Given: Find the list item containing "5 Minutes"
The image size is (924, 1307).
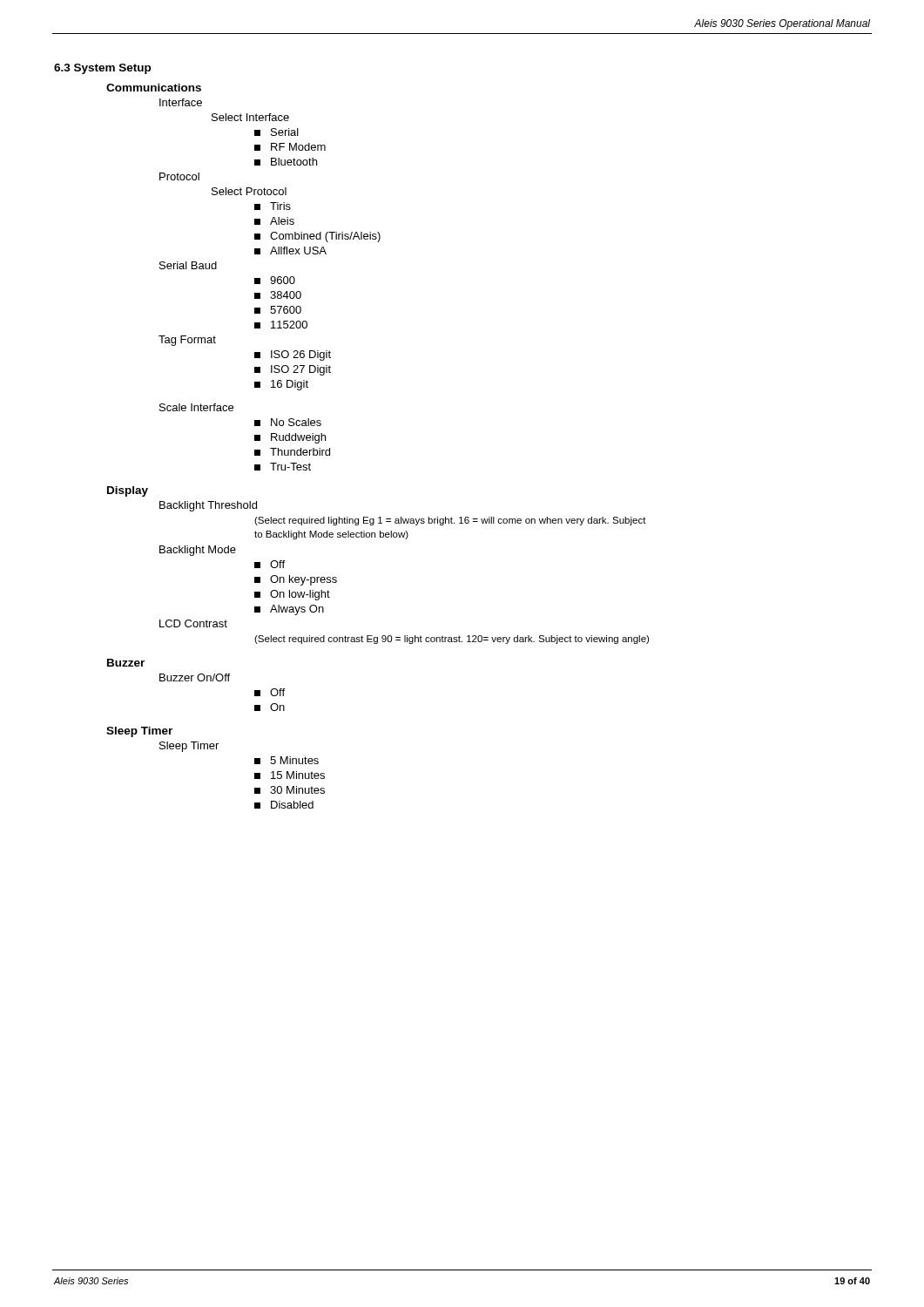Looking at the screenshot, I should tap(287, 761).
